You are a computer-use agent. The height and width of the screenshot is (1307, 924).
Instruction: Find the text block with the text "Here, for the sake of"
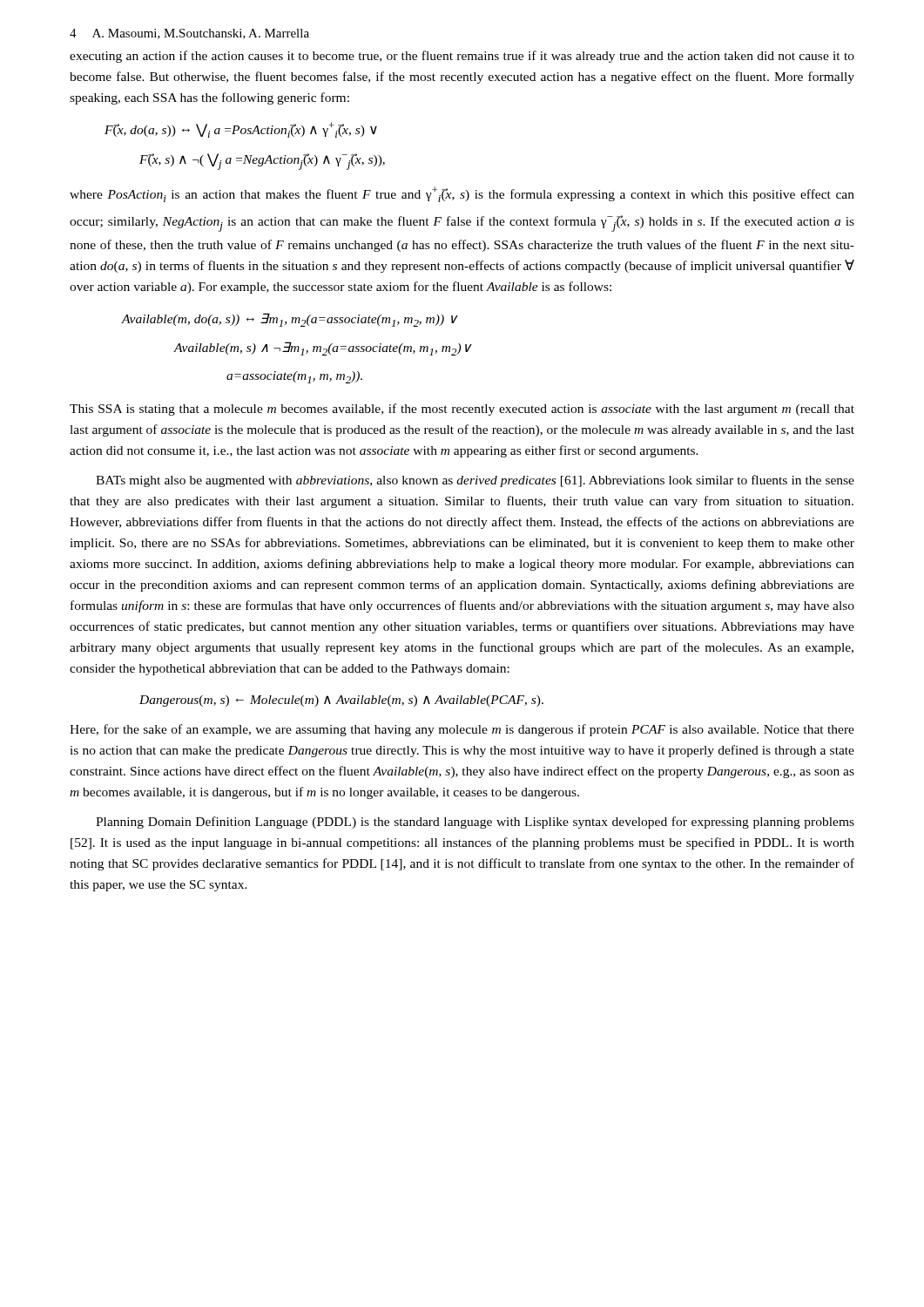462,761
